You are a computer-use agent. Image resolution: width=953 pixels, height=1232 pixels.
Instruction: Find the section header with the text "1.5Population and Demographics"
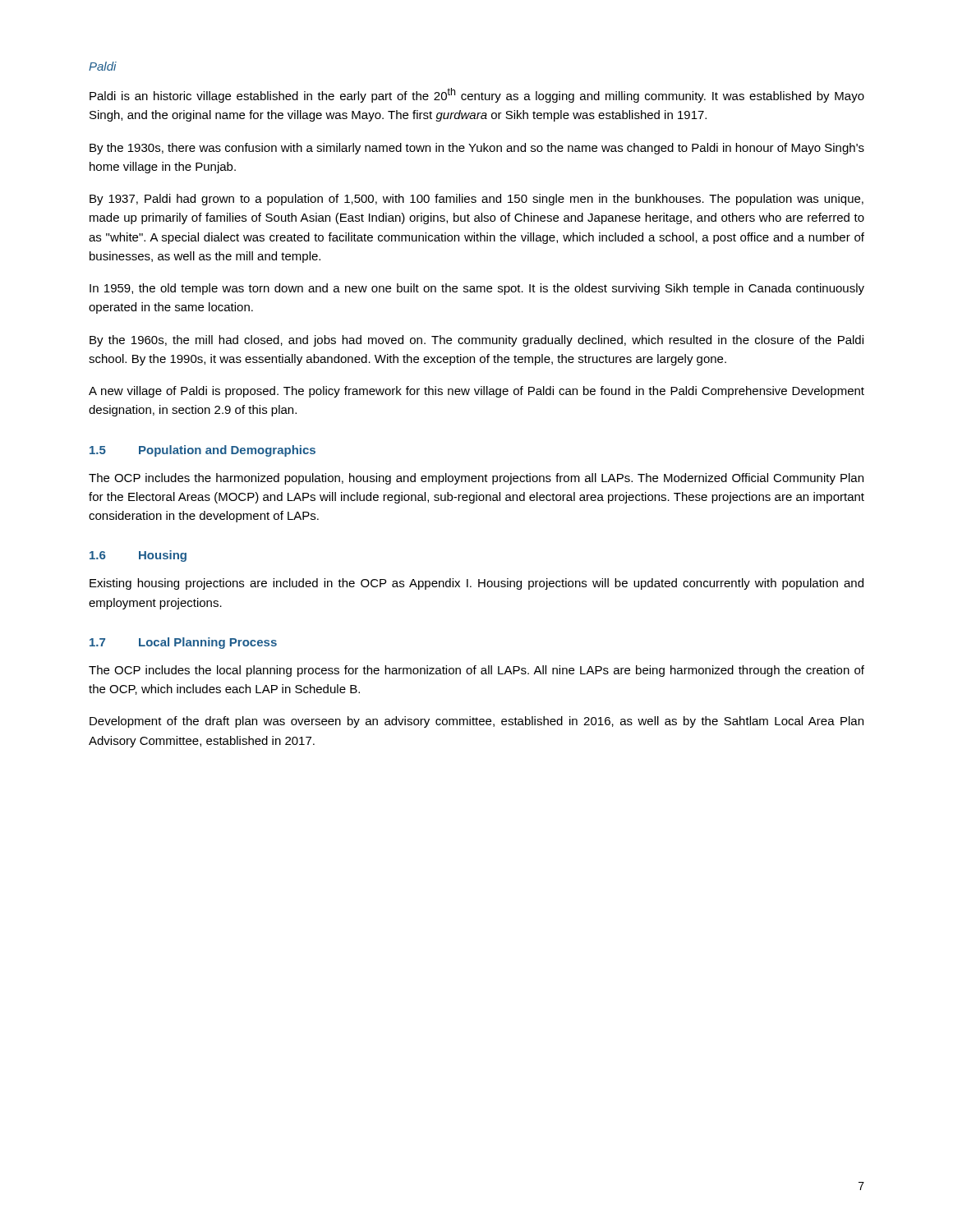coord(202,449)
